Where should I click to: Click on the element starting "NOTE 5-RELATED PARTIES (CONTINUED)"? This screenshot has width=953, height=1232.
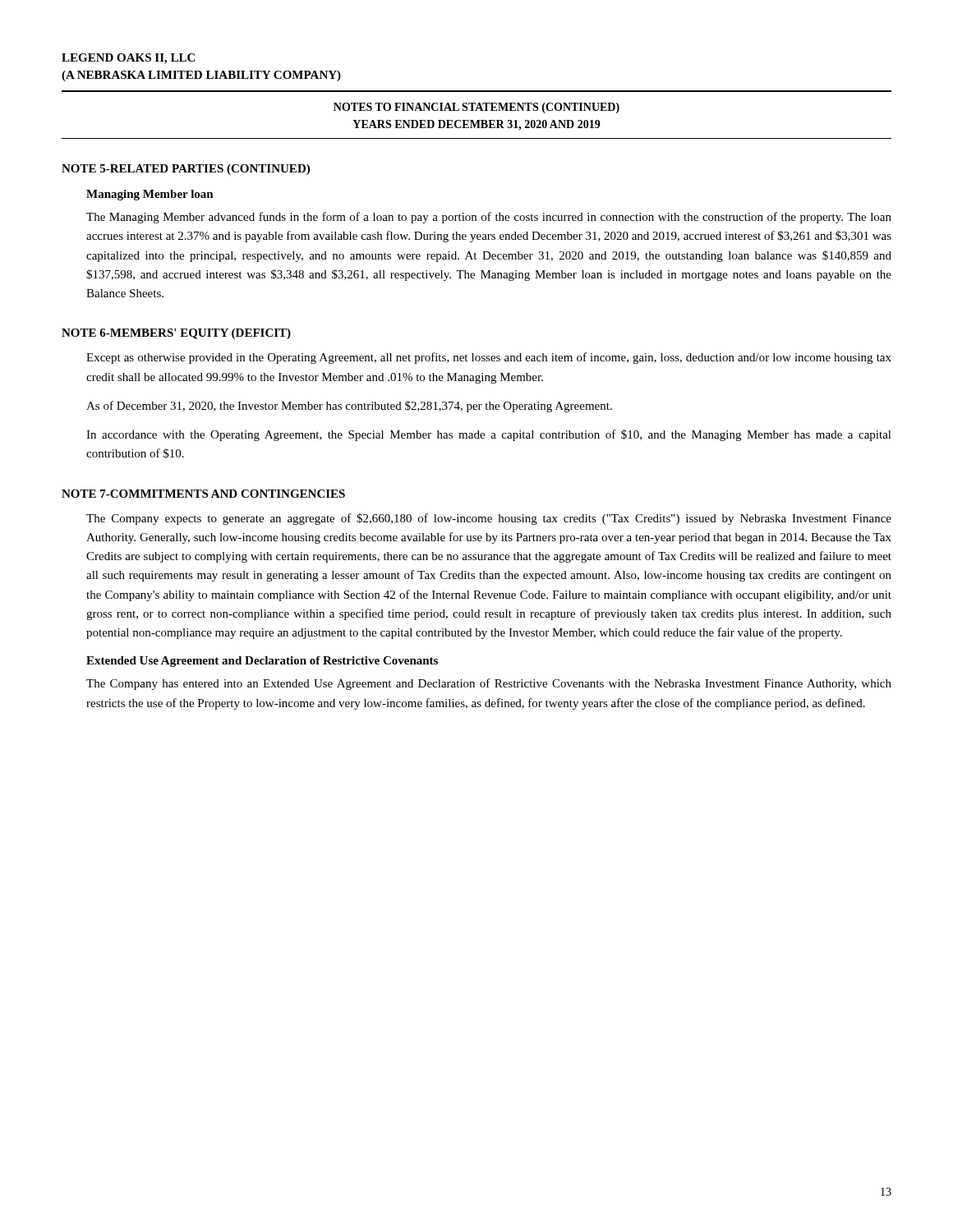(x=186, y=168)
